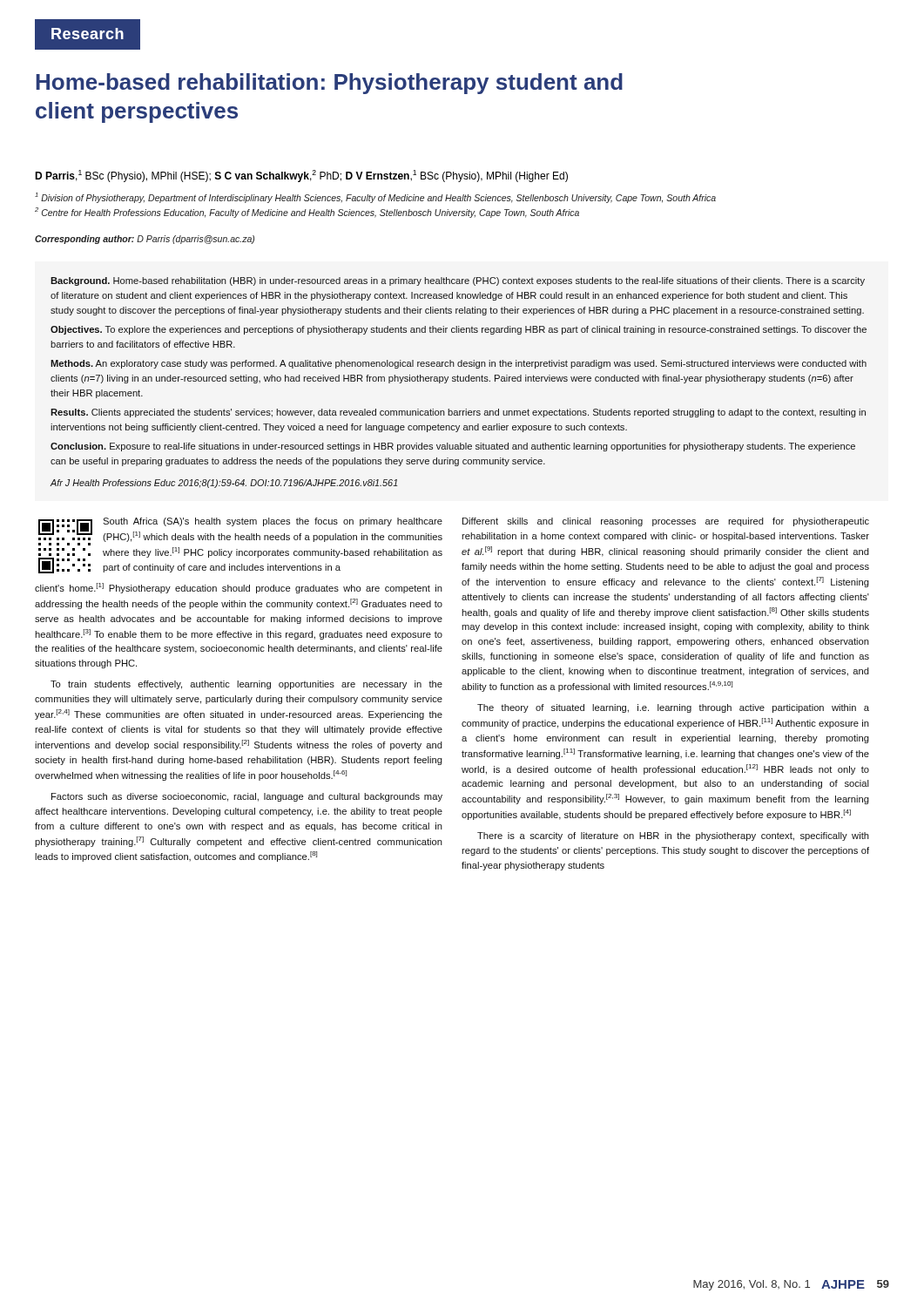Point to the block beginning "Corresponding author: D"

coord(145,239)
